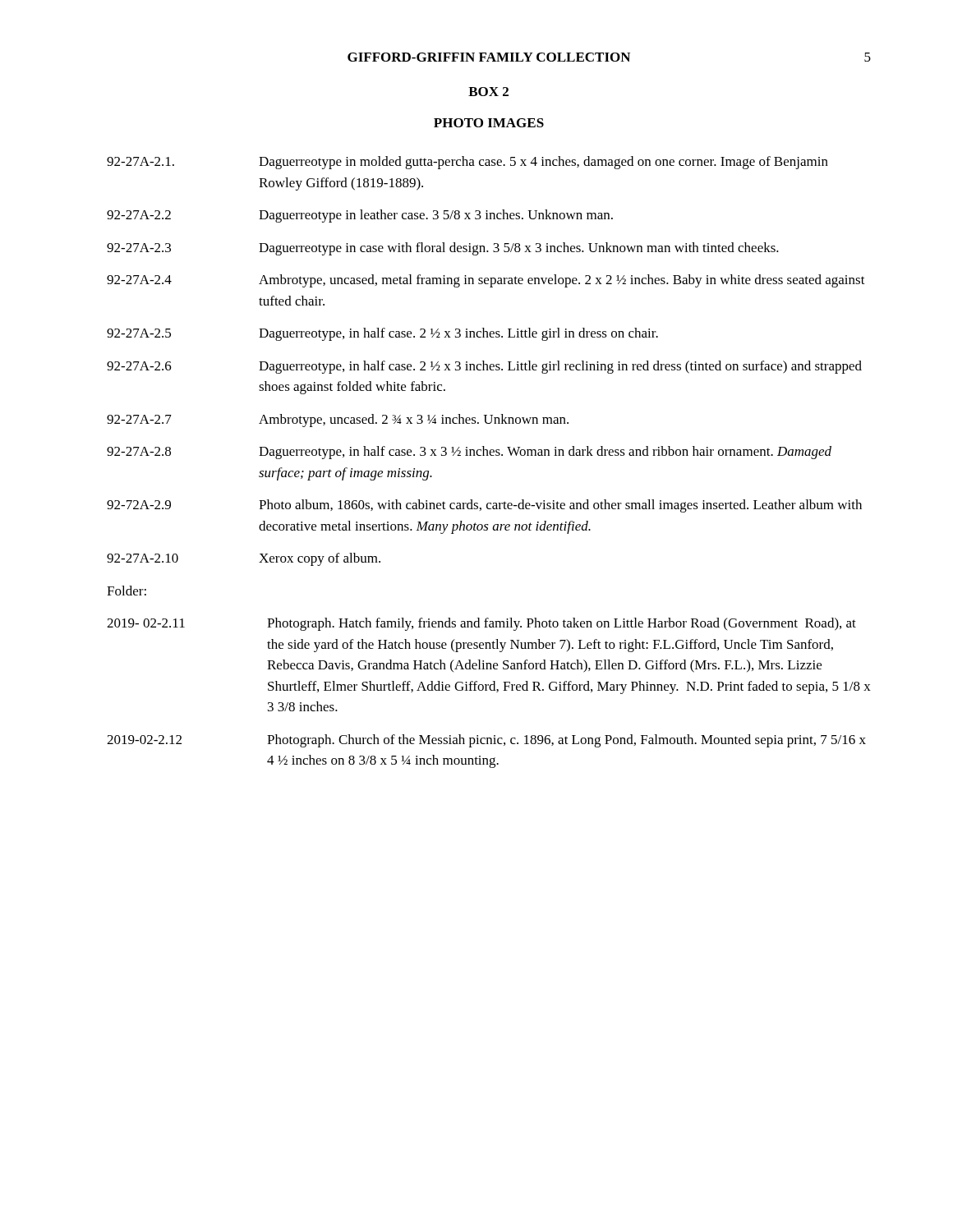953x1232 pixels.
Task: Point to the block beginning "92-27A-2.7 Ambrotype, uncased. 2 ¾ x 3 ¼"
Action: click(x=489, y=419)
